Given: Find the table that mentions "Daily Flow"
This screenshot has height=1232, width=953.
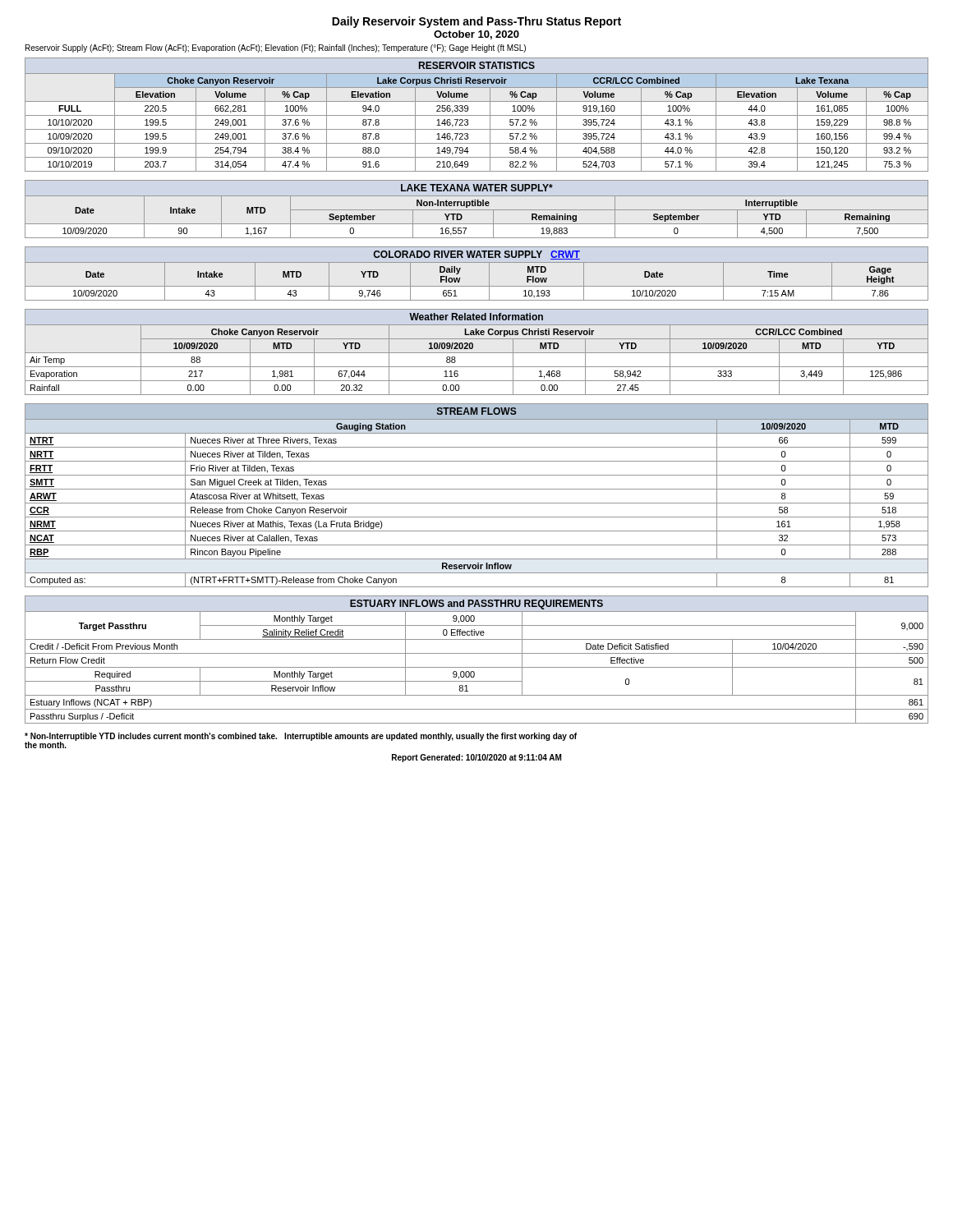Looking at the screenshot, I should pyautogui.click(x=476, y=274).
